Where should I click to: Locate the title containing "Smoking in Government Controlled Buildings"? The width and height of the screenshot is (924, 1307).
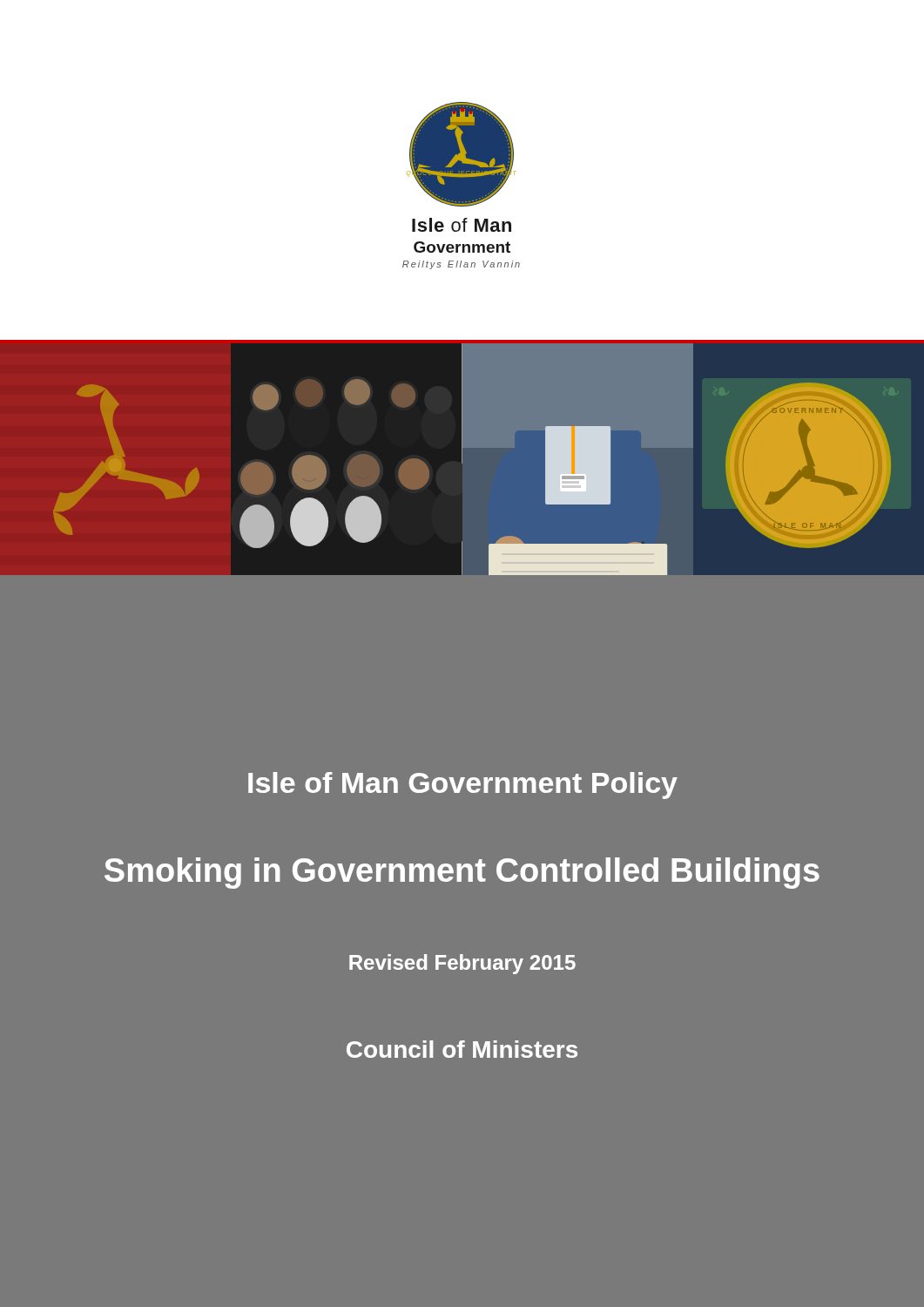coord(462,870)
